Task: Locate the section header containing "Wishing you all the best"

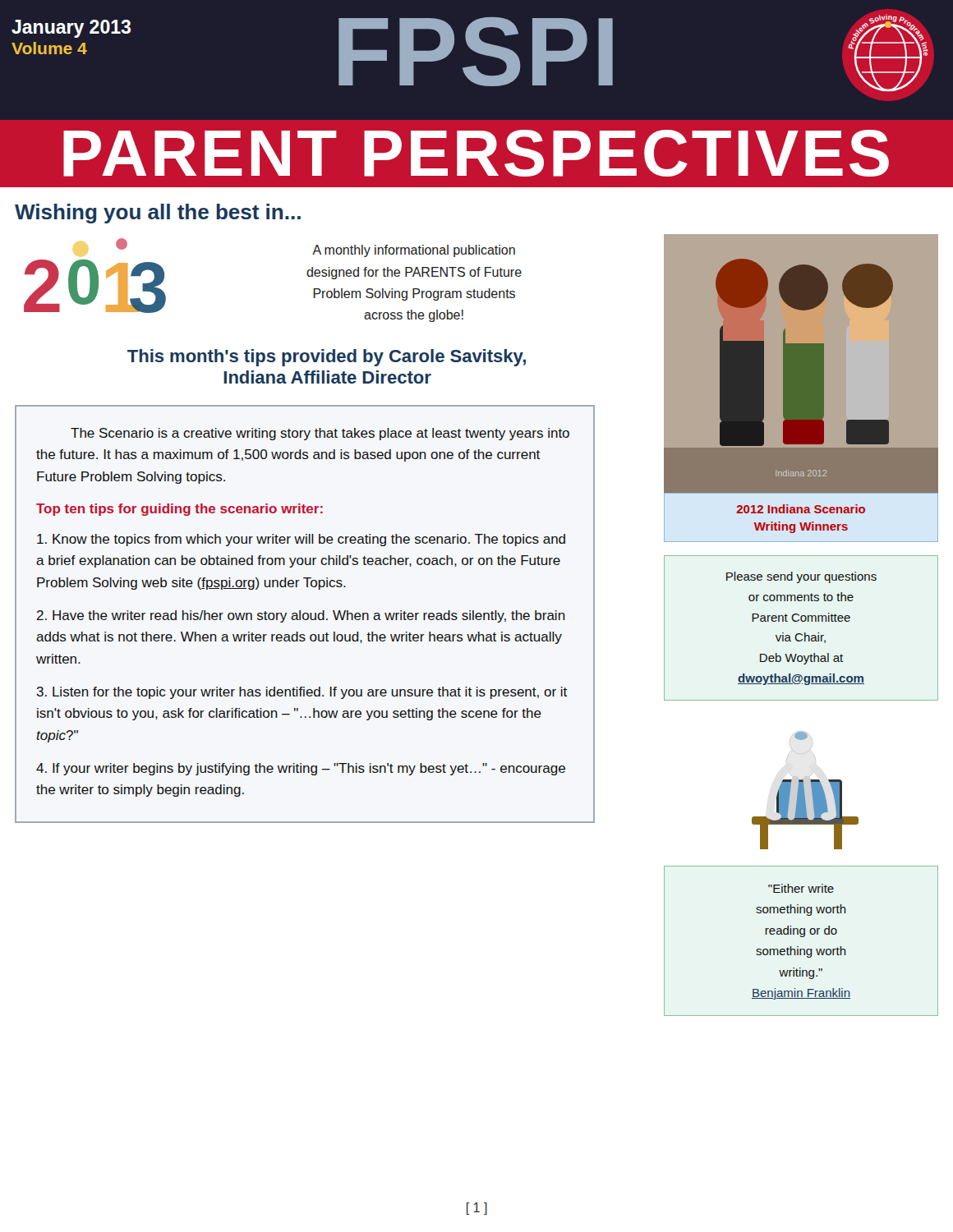Action: click(x=158, y=212)
